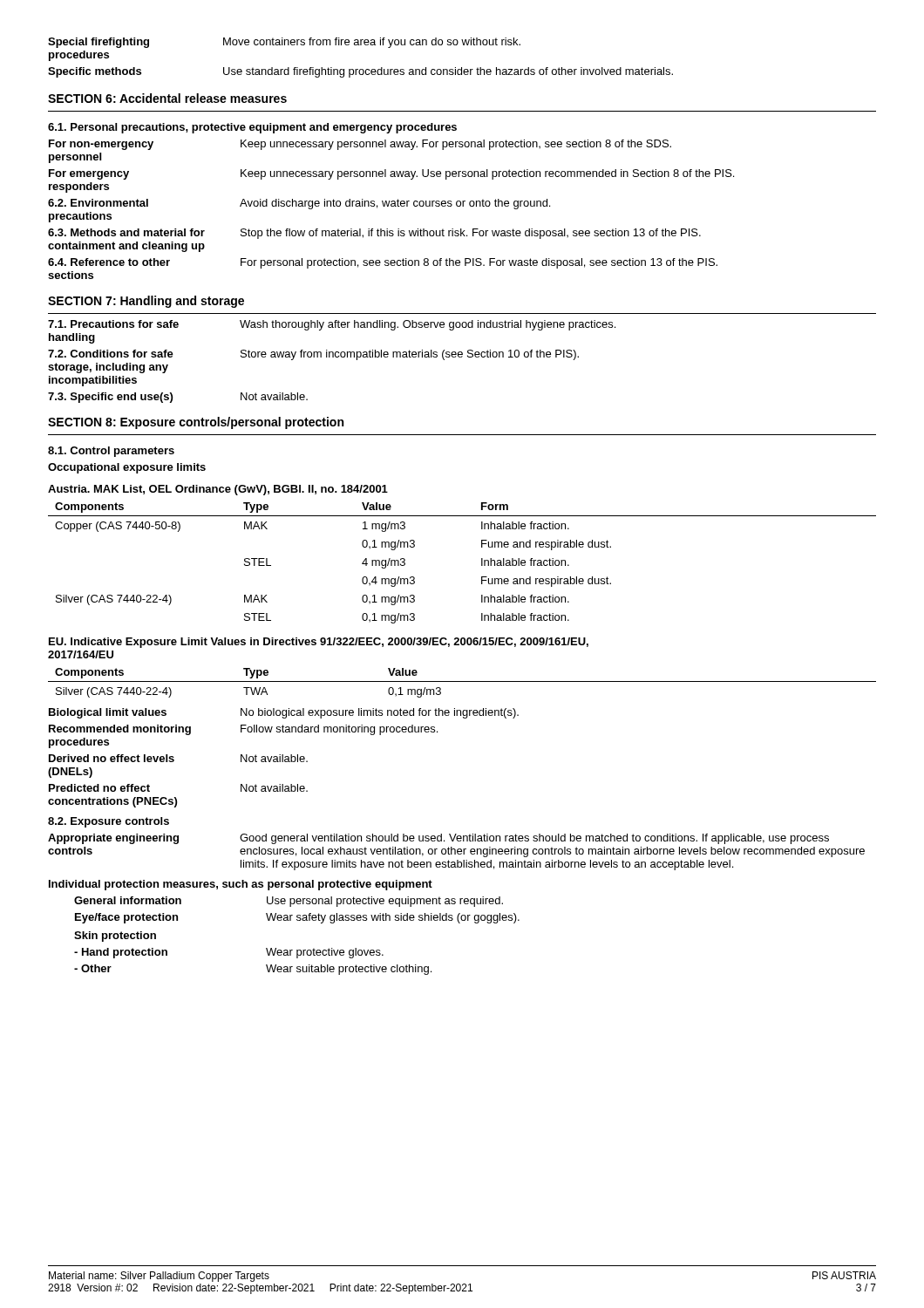This screenshot has height=1308, width=924.
Task: Click on the list item that reads "6.3. Methods and material forcontainment and cleaning"
Action: 462,239
